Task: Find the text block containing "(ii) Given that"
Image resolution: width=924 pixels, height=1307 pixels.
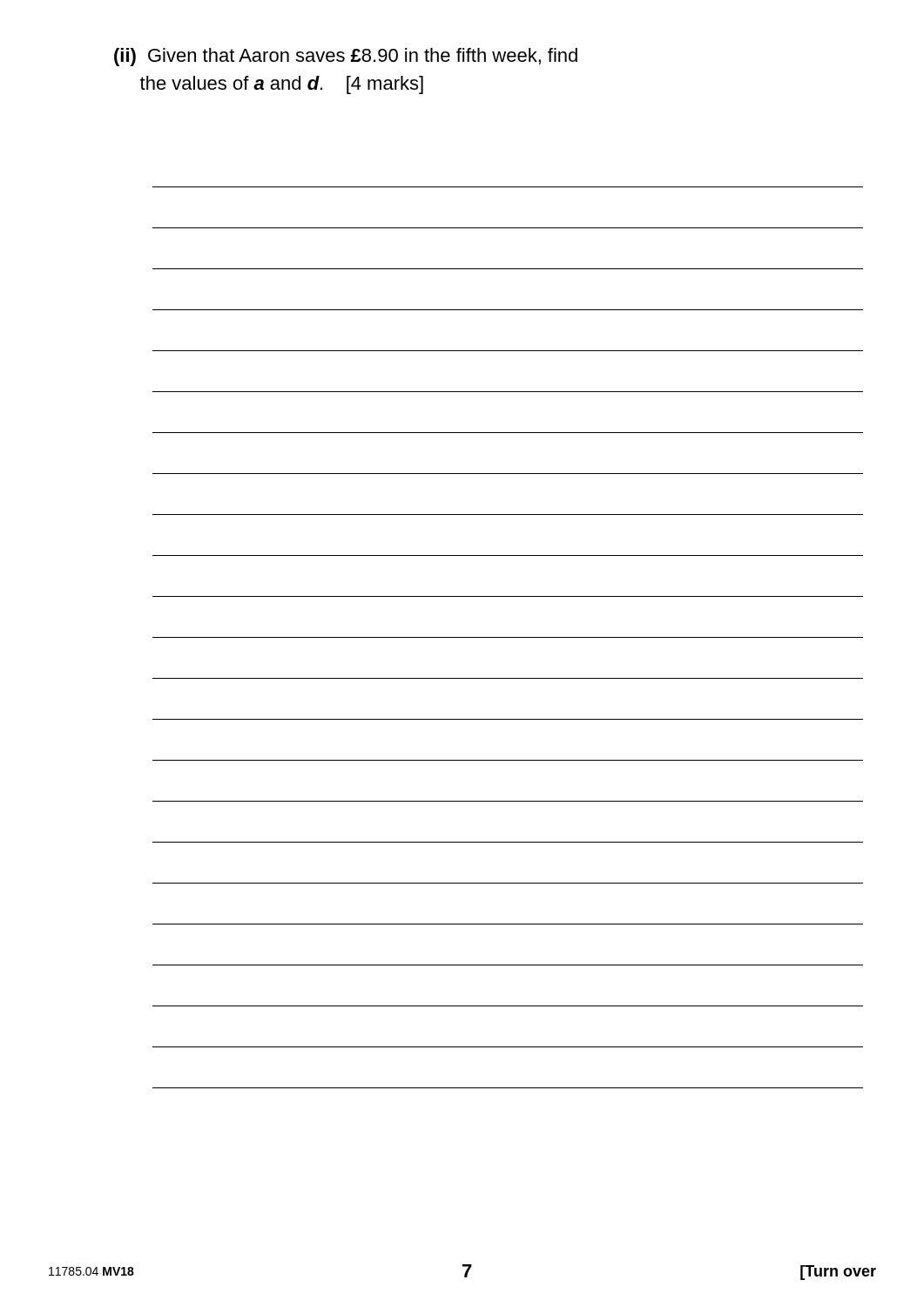Action: (x=346, y=69)
